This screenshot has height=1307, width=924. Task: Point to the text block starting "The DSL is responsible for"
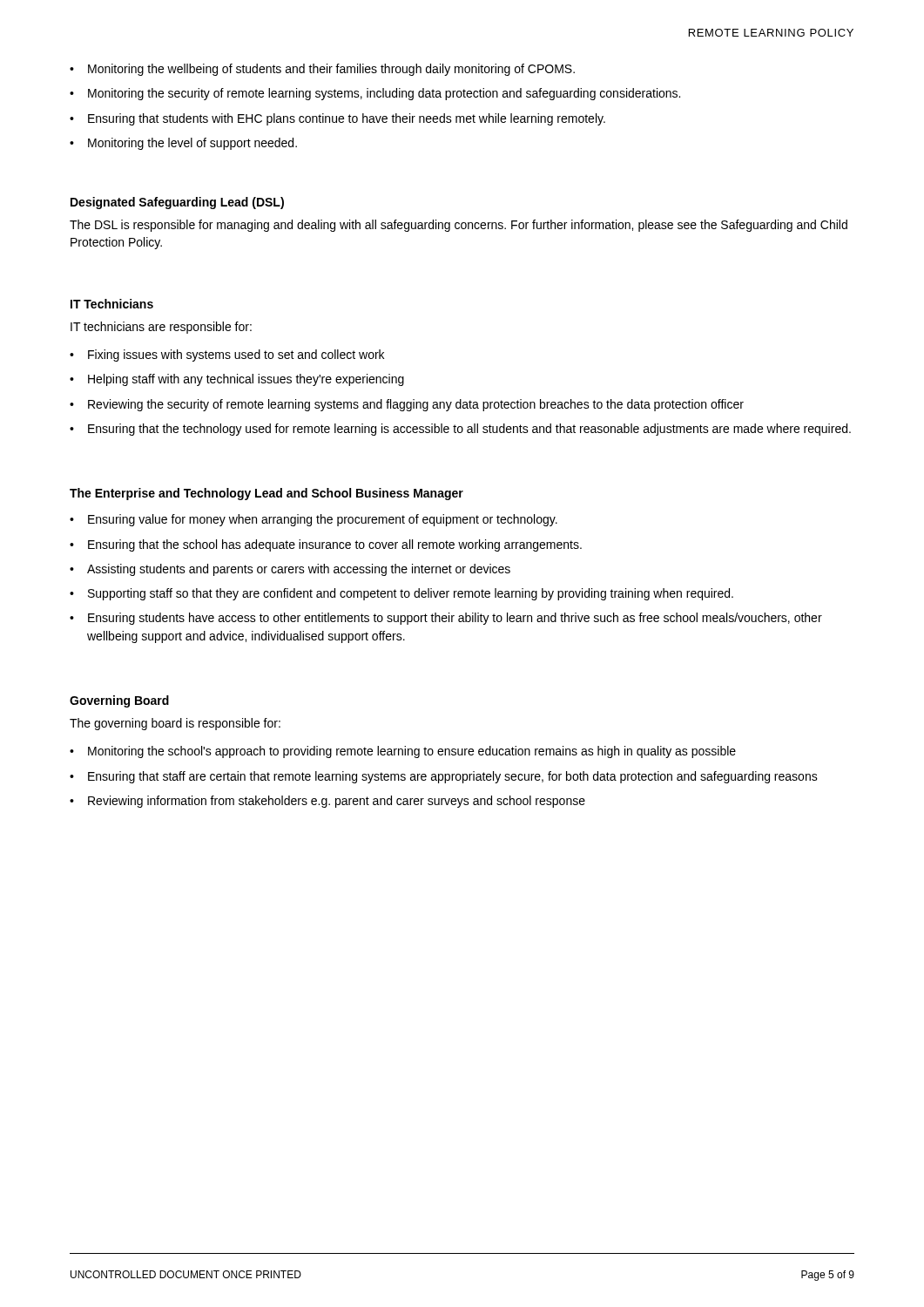point(459,234)
